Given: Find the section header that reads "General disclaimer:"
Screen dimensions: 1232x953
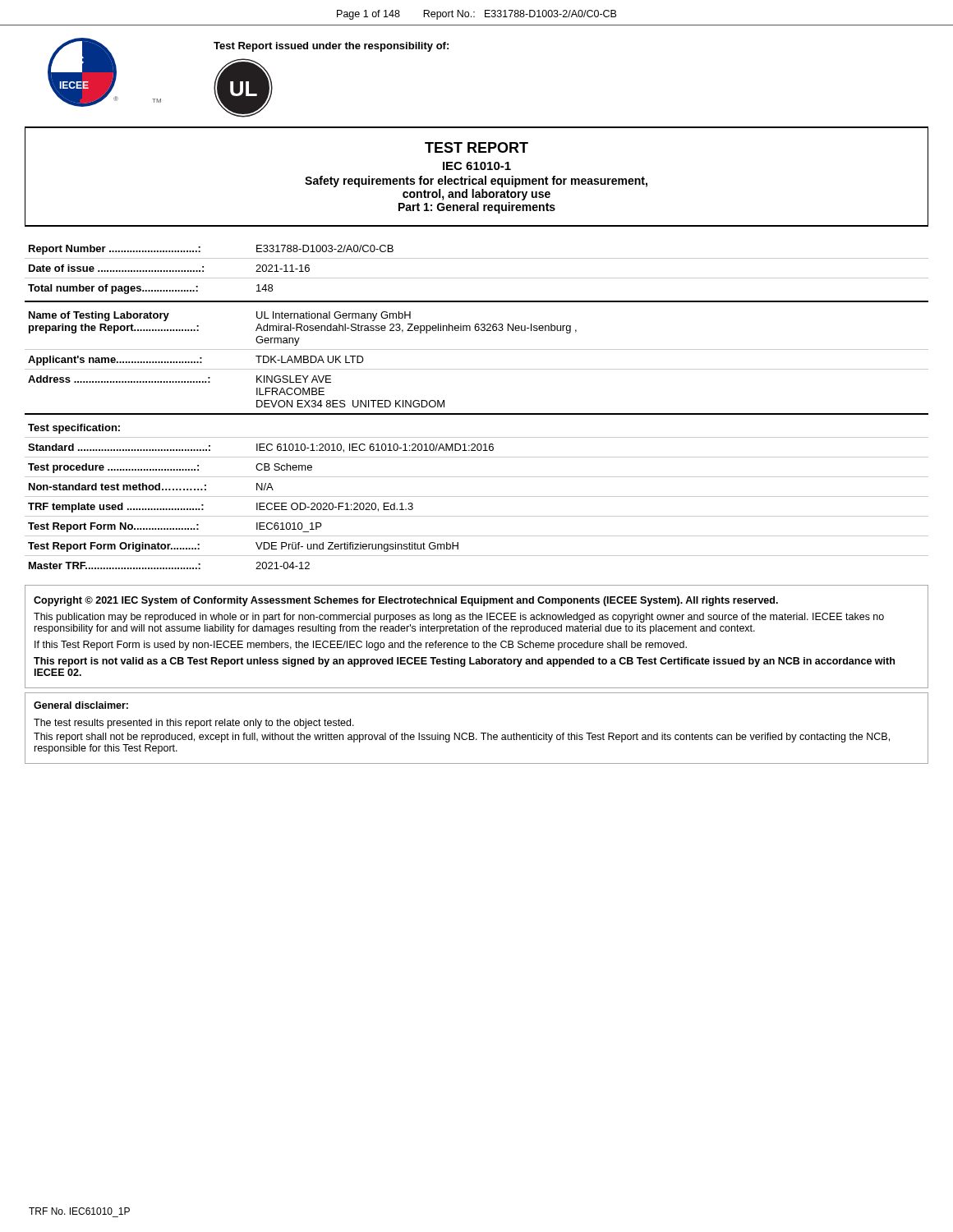Looking at the screenshot, I should click(x=81, y=706).
